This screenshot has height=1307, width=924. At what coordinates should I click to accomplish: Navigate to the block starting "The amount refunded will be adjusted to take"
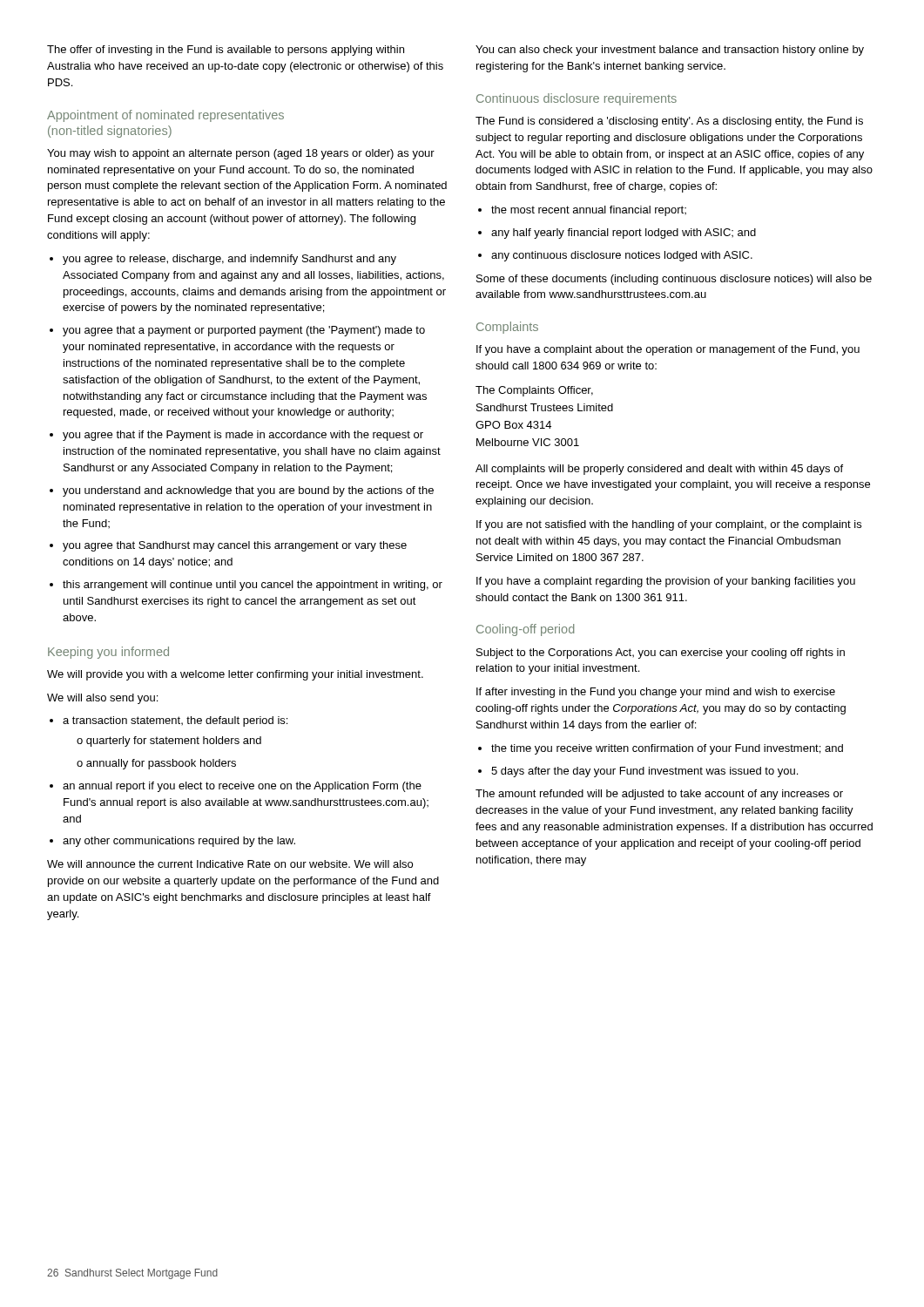point(676,827)
